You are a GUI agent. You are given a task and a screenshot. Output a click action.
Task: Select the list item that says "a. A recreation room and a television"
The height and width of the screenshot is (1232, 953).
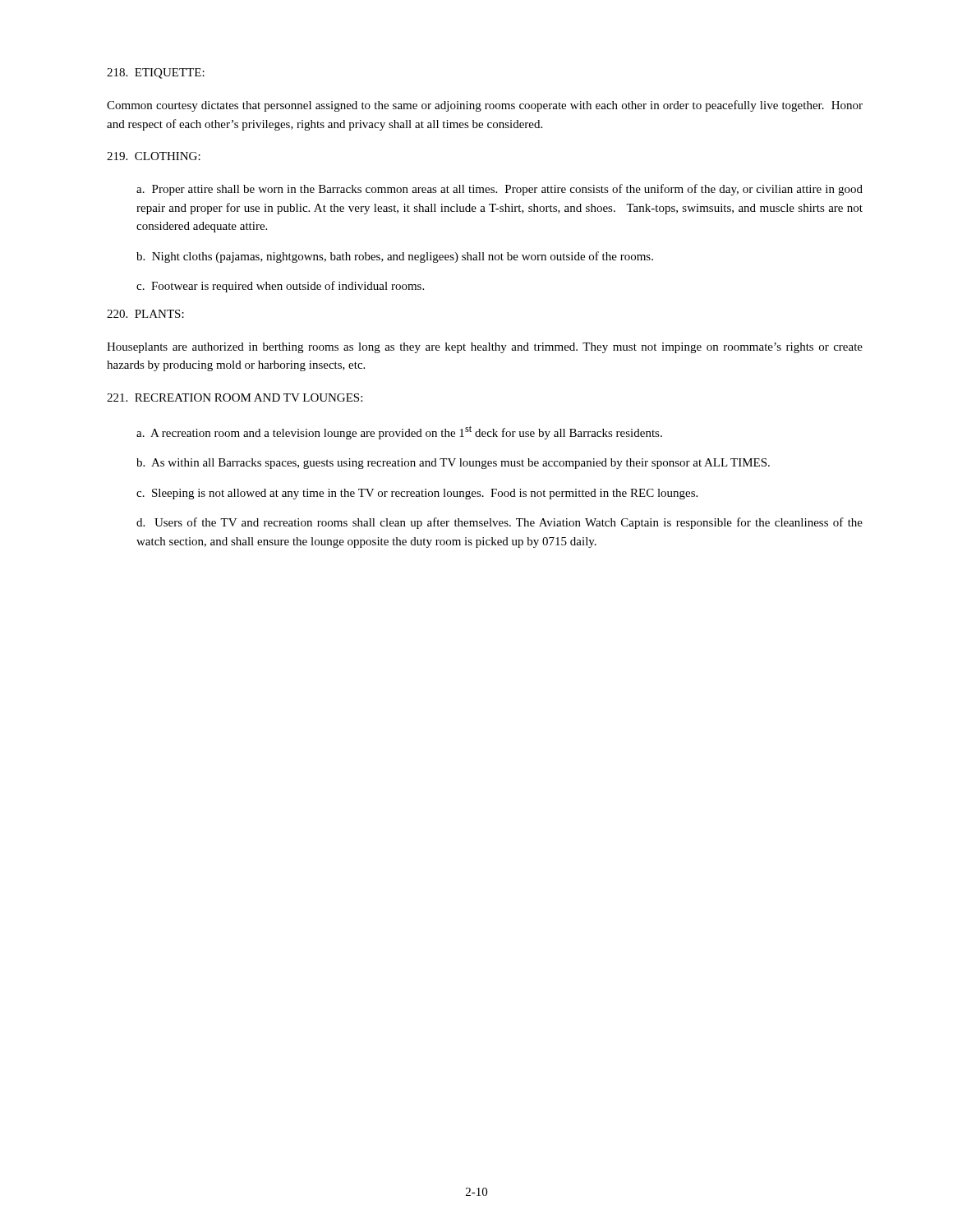(400, 431)
